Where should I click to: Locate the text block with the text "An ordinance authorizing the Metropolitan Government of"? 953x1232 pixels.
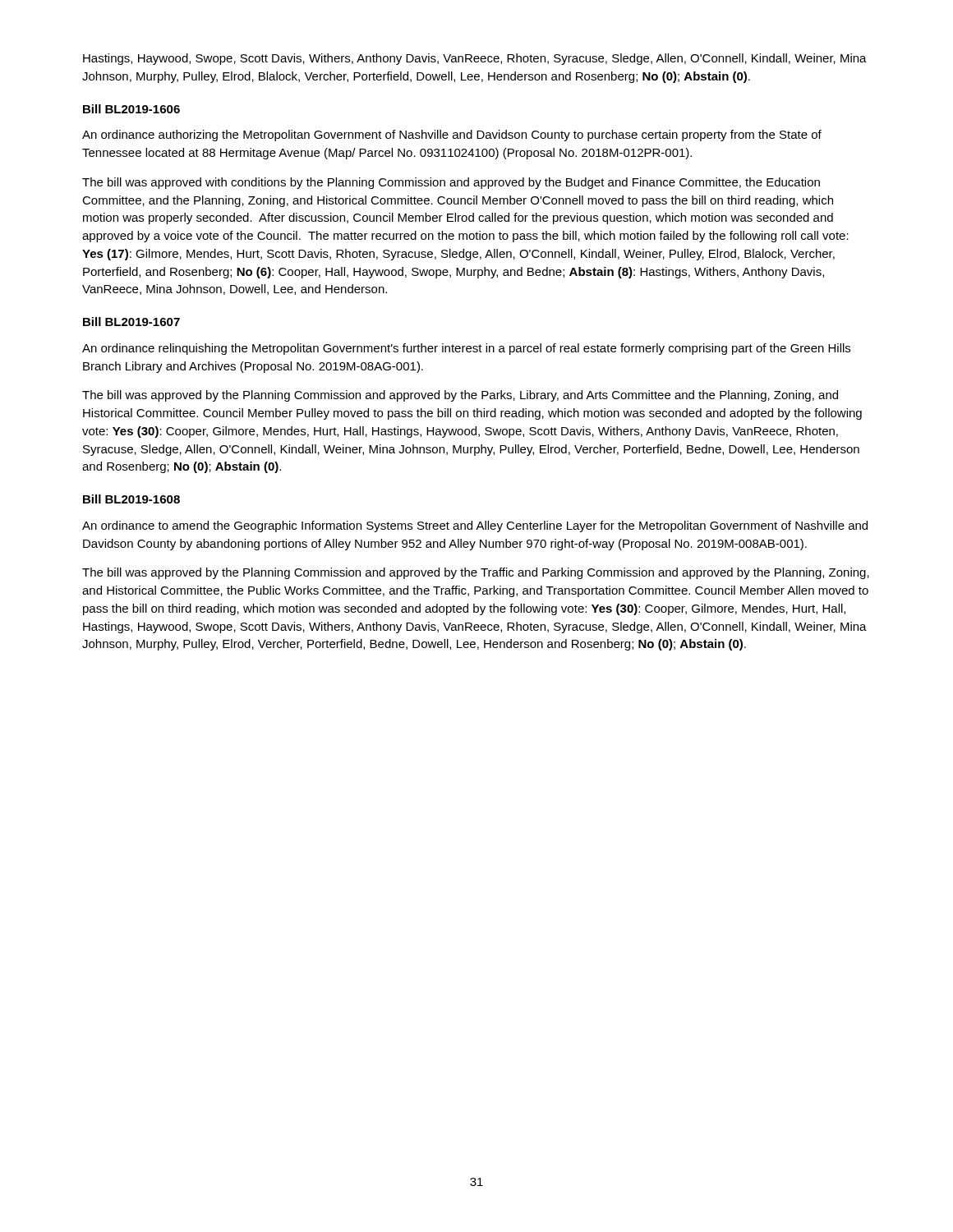click(452, 143)
